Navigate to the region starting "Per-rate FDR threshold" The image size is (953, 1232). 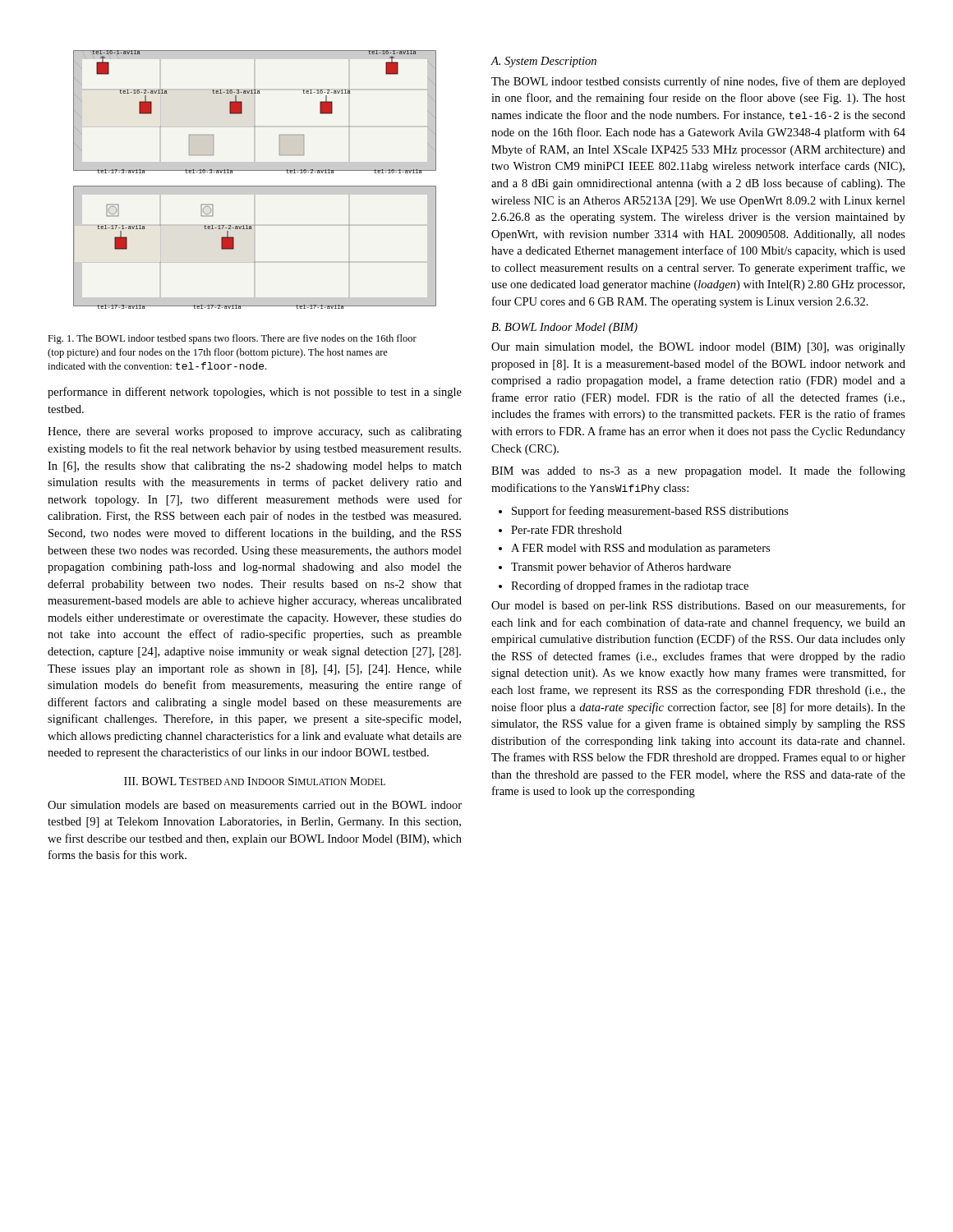[566, 530]
